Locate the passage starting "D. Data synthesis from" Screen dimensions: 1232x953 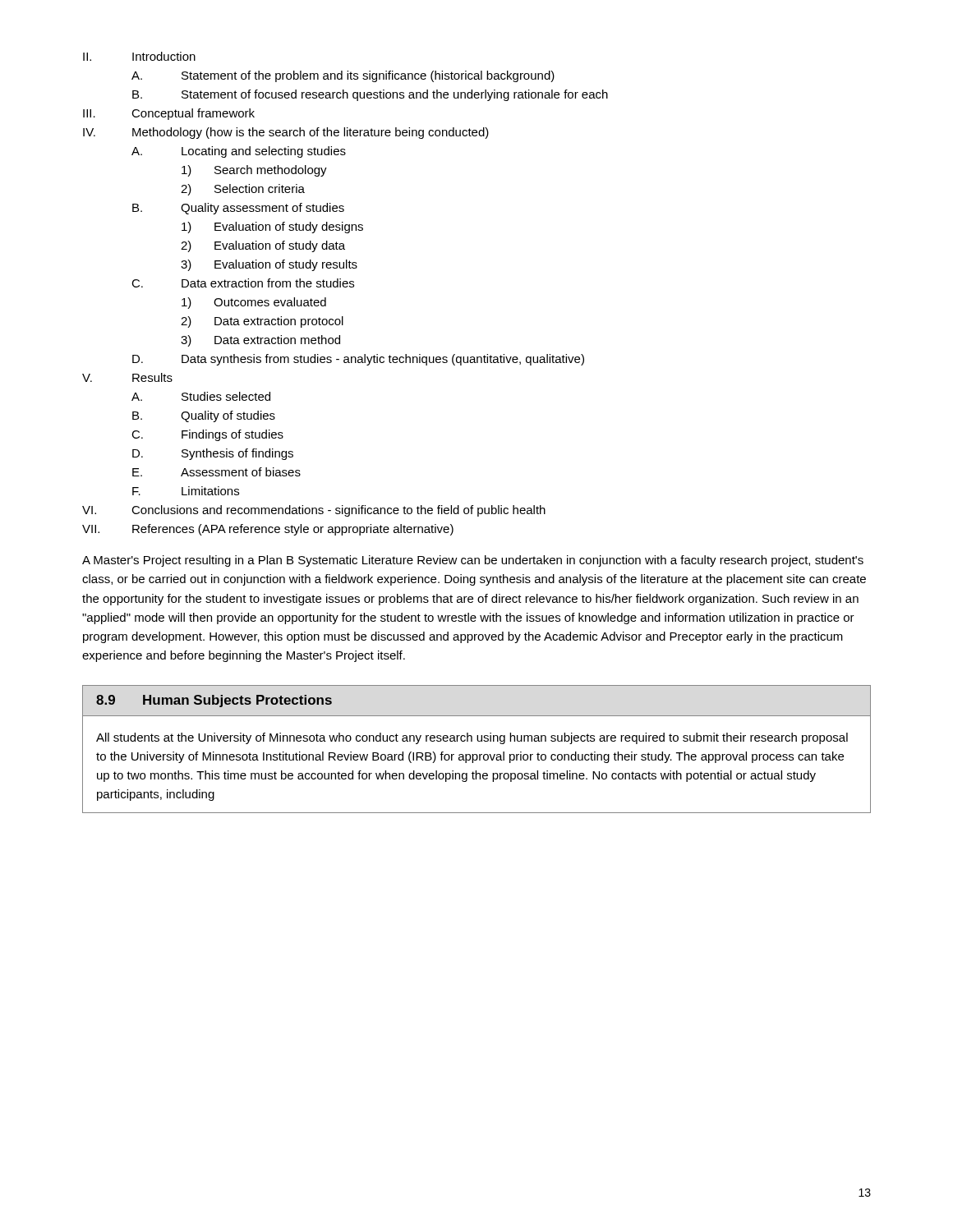[358, 359]
